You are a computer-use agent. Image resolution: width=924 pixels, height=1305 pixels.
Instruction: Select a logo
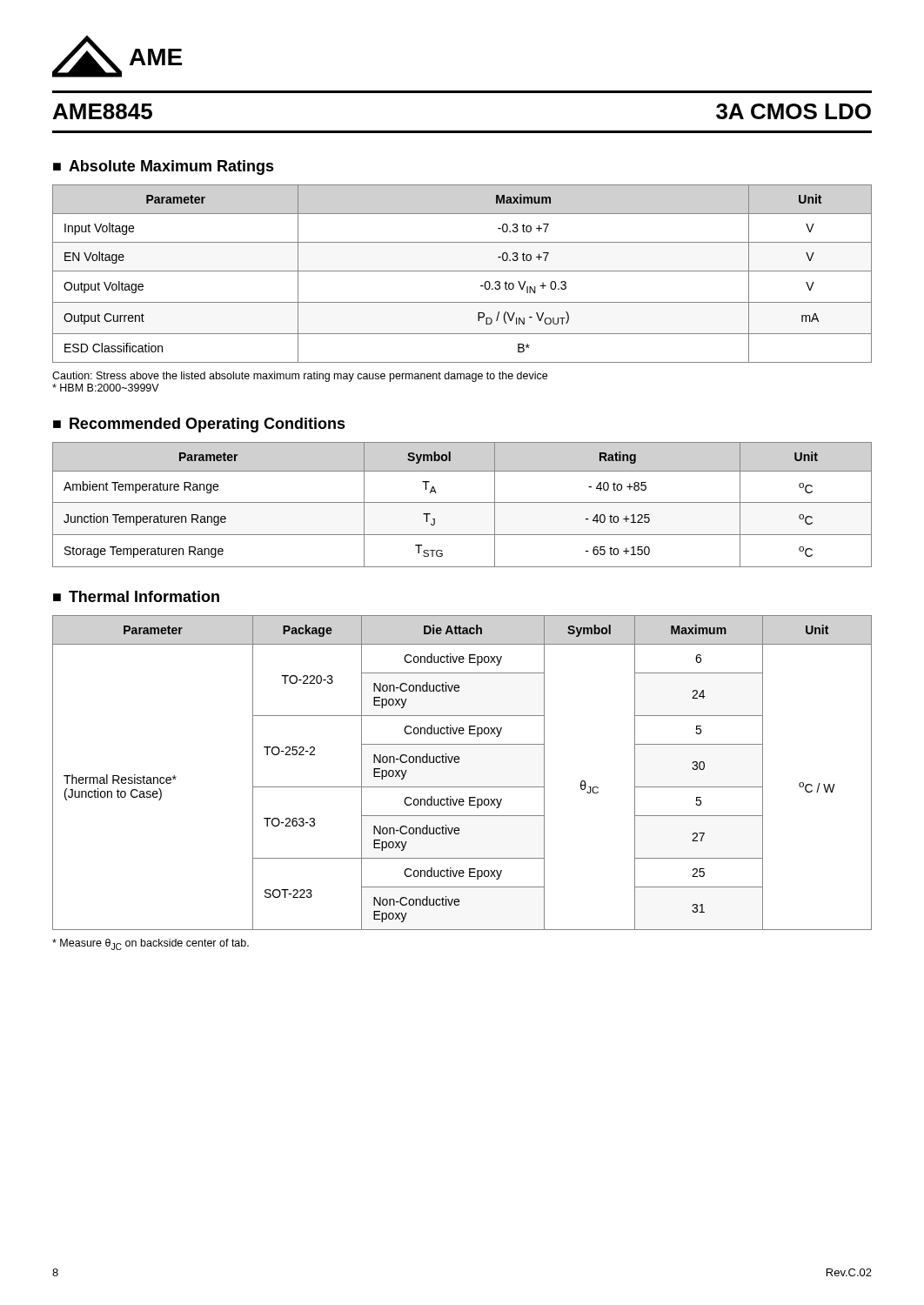click(462, 57)
